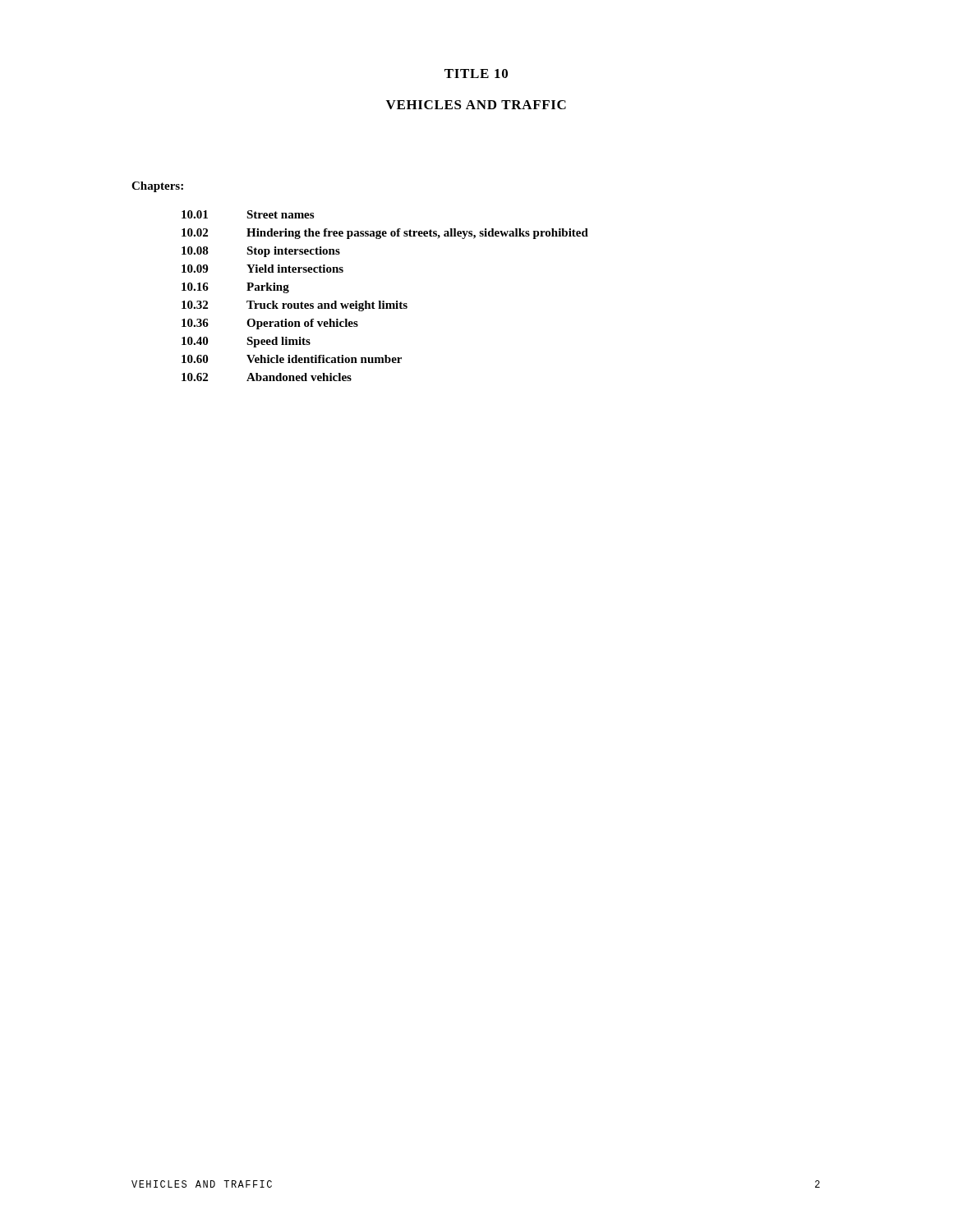Click the passage that begins "10.02 Hindering the free"
This screenshot has width=953, height=1232.
[x=384, y=233]
